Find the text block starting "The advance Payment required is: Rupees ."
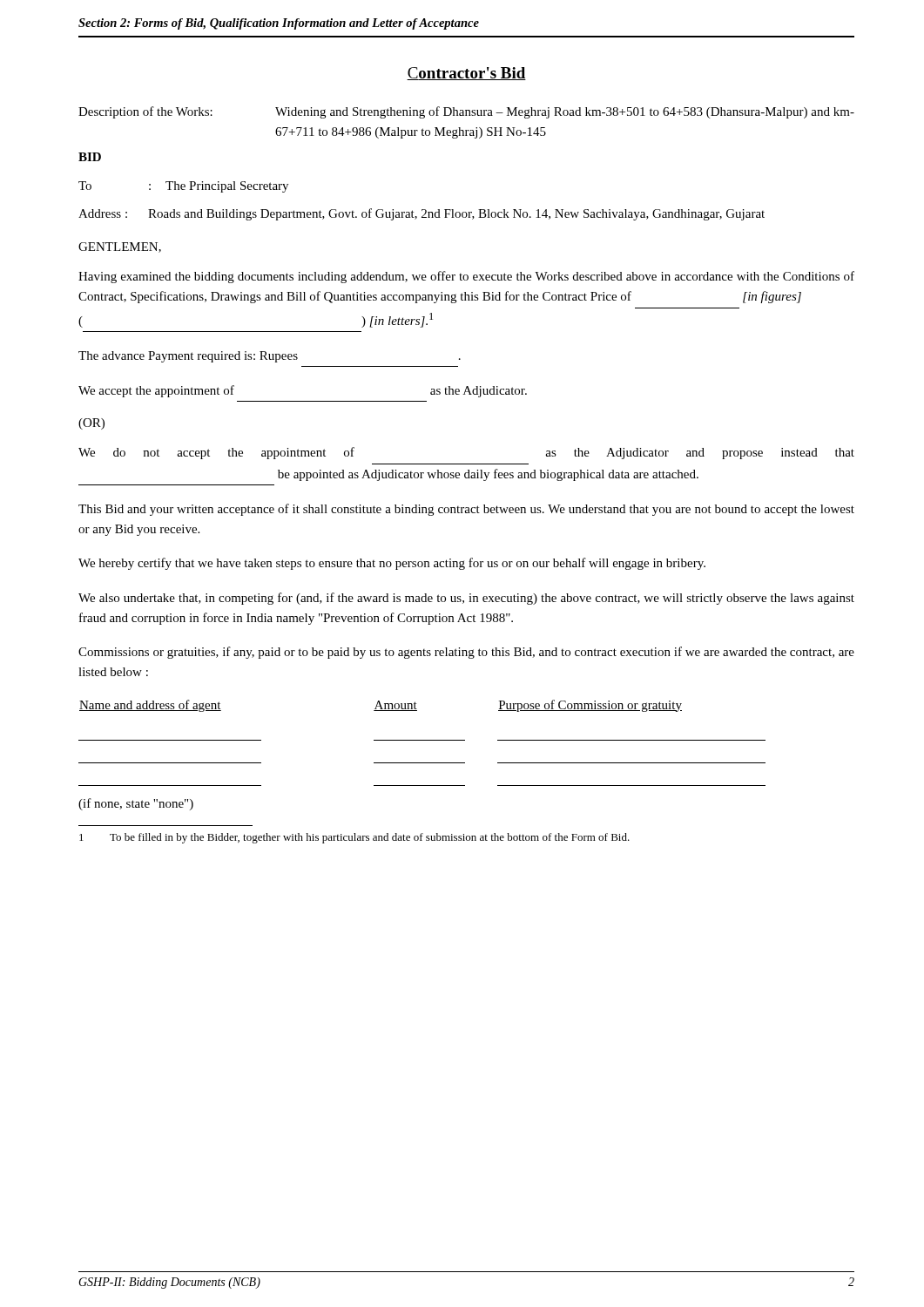 [x=270, y=356]
